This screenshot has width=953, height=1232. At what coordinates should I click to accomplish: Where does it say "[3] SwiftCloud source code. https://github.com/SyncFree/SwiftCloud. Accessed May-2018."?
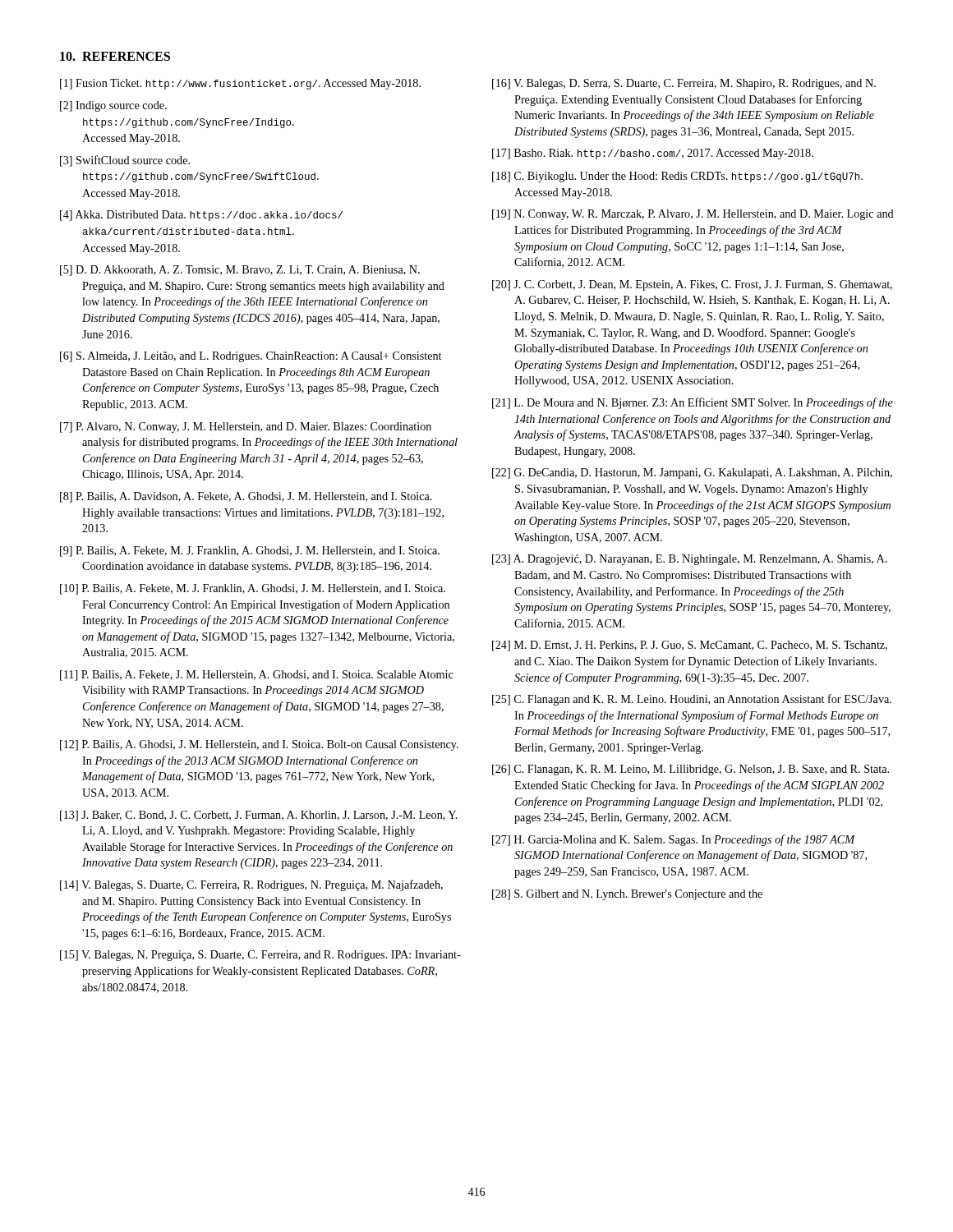click(x=189, y=176)
